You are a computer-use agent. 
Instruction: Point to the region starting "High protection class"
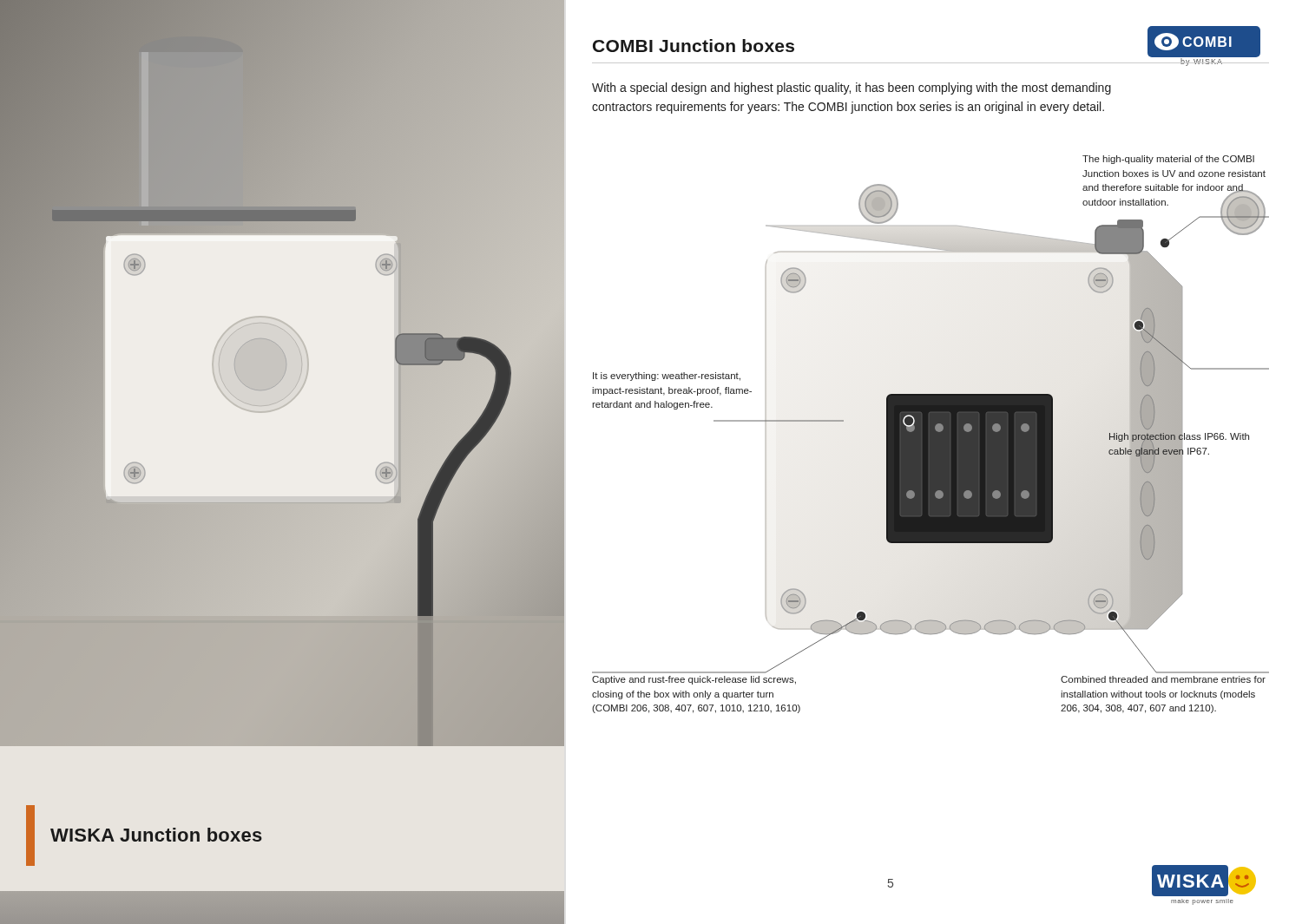1179,444
